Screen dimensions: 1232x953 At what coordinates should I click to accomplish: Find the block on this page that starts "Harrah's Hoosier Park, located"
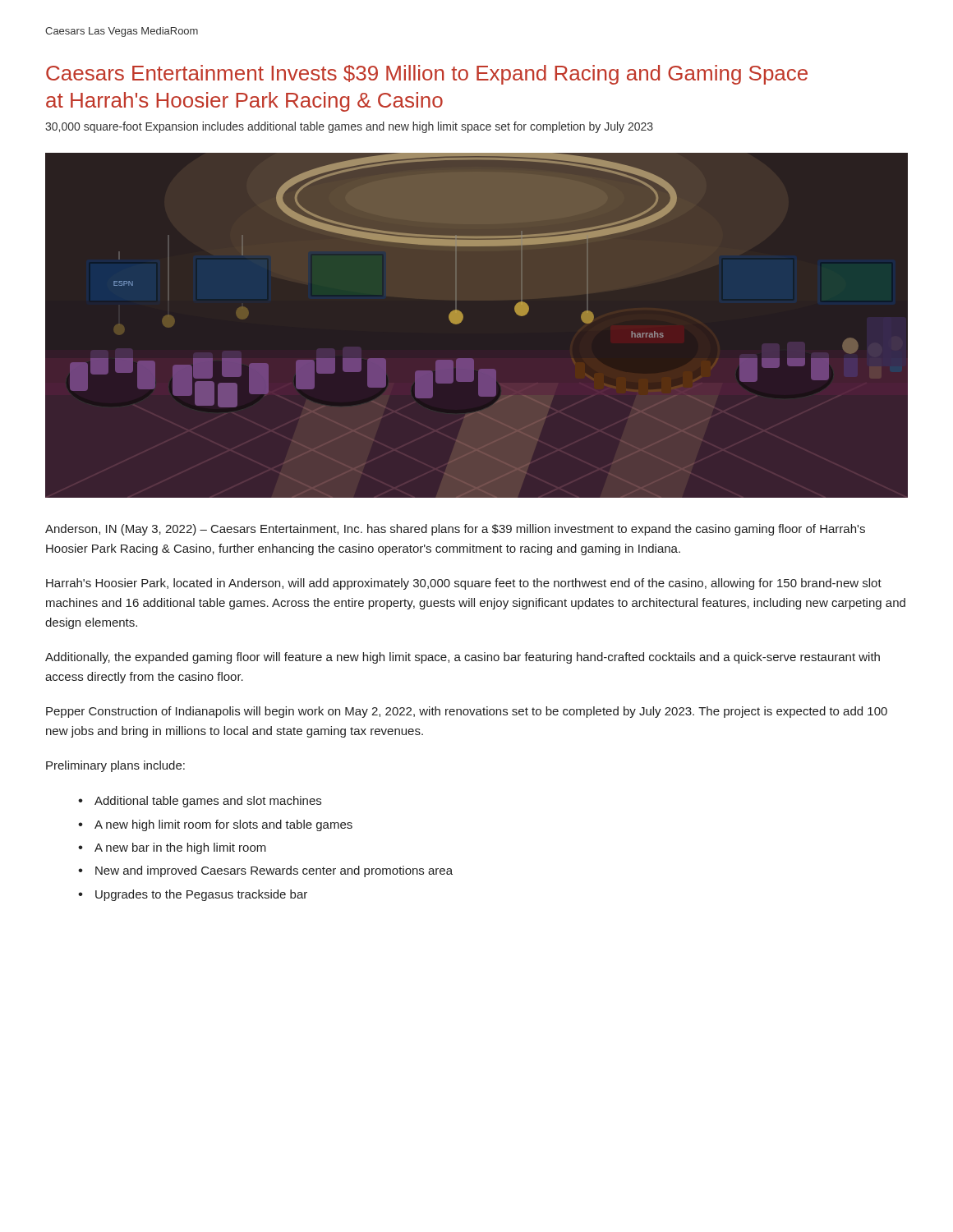pos(476,603)
